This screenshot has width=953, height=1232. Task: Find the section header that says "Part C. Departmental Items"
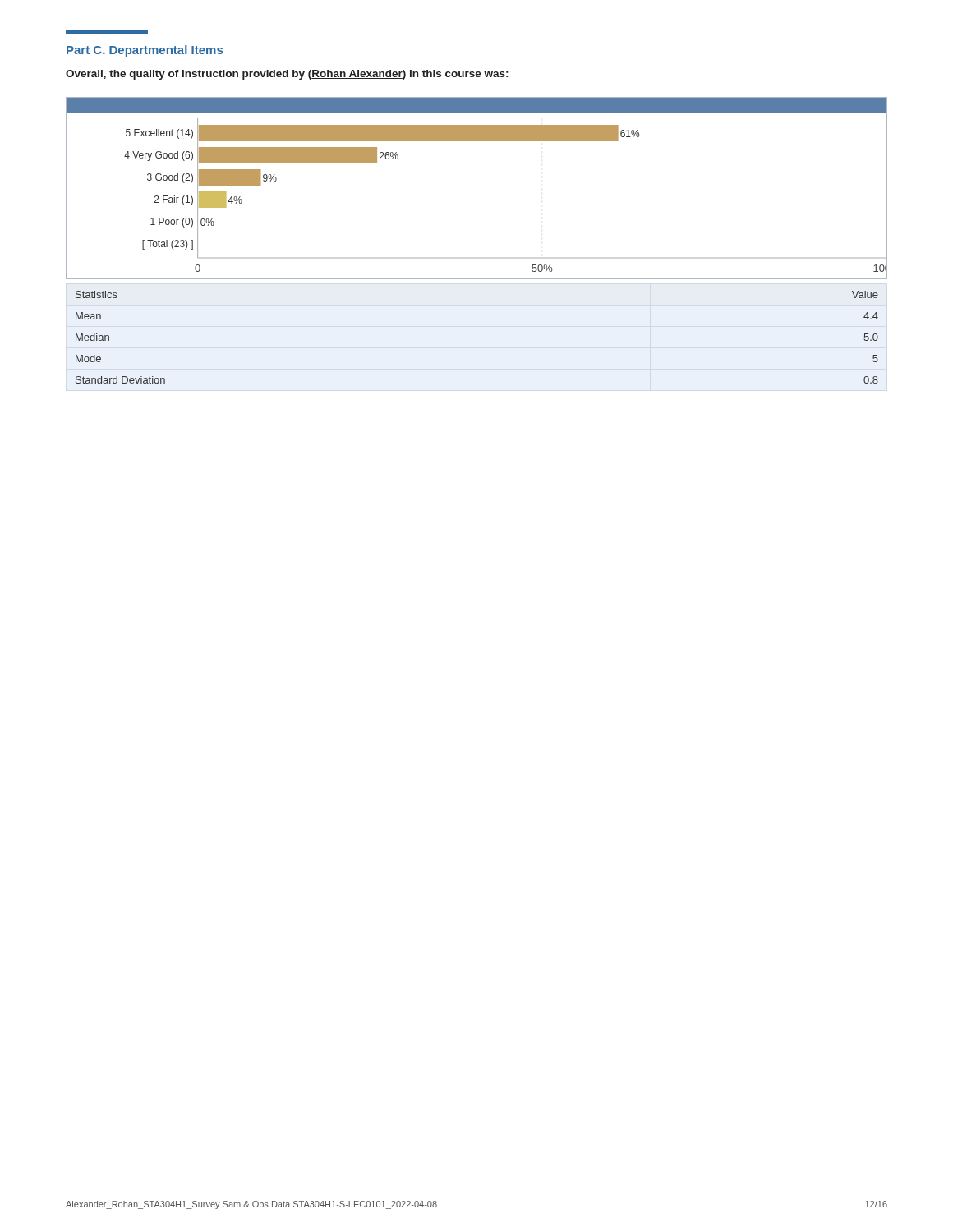(145, 50)
